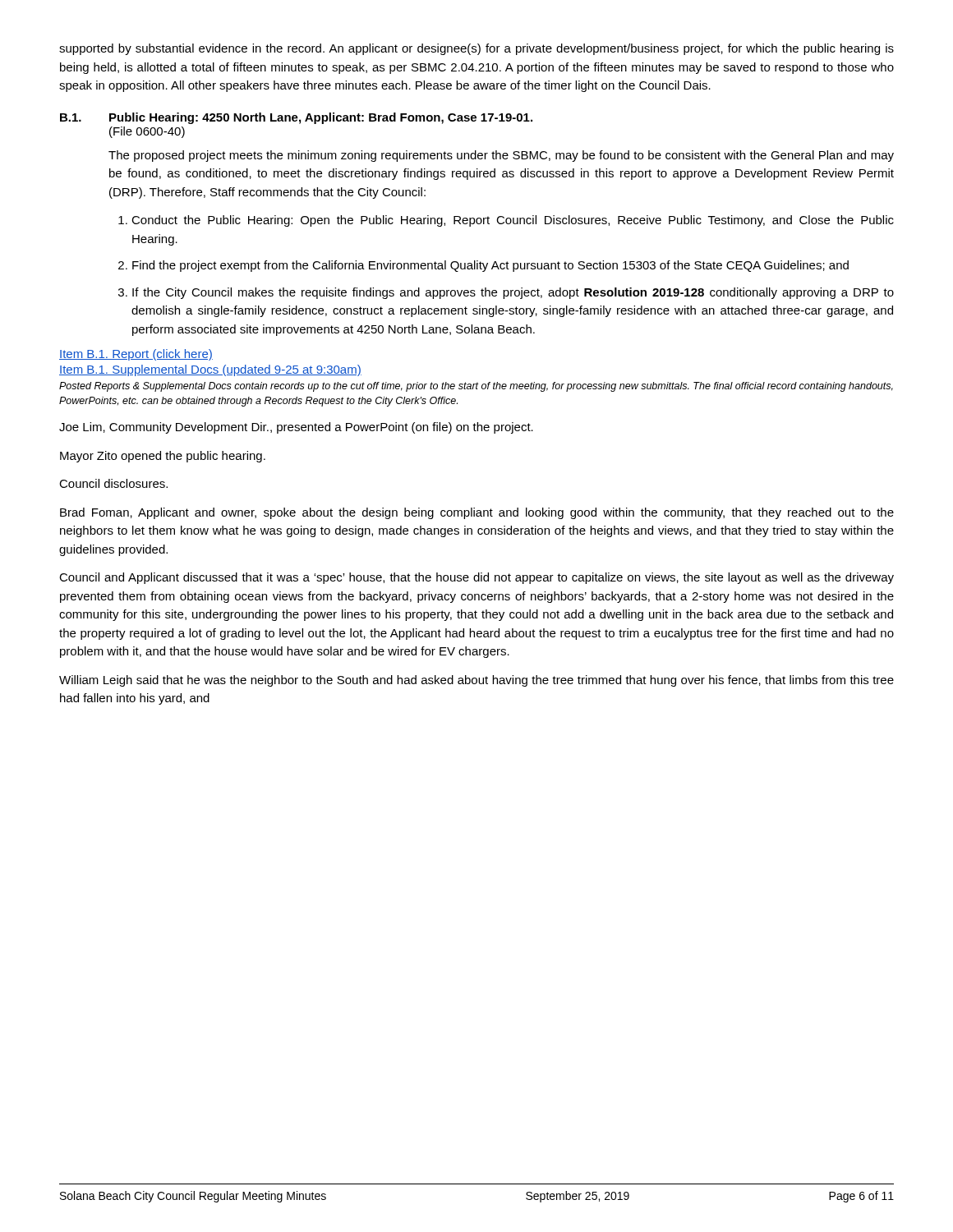Point to "Council disclosures."

114,483
